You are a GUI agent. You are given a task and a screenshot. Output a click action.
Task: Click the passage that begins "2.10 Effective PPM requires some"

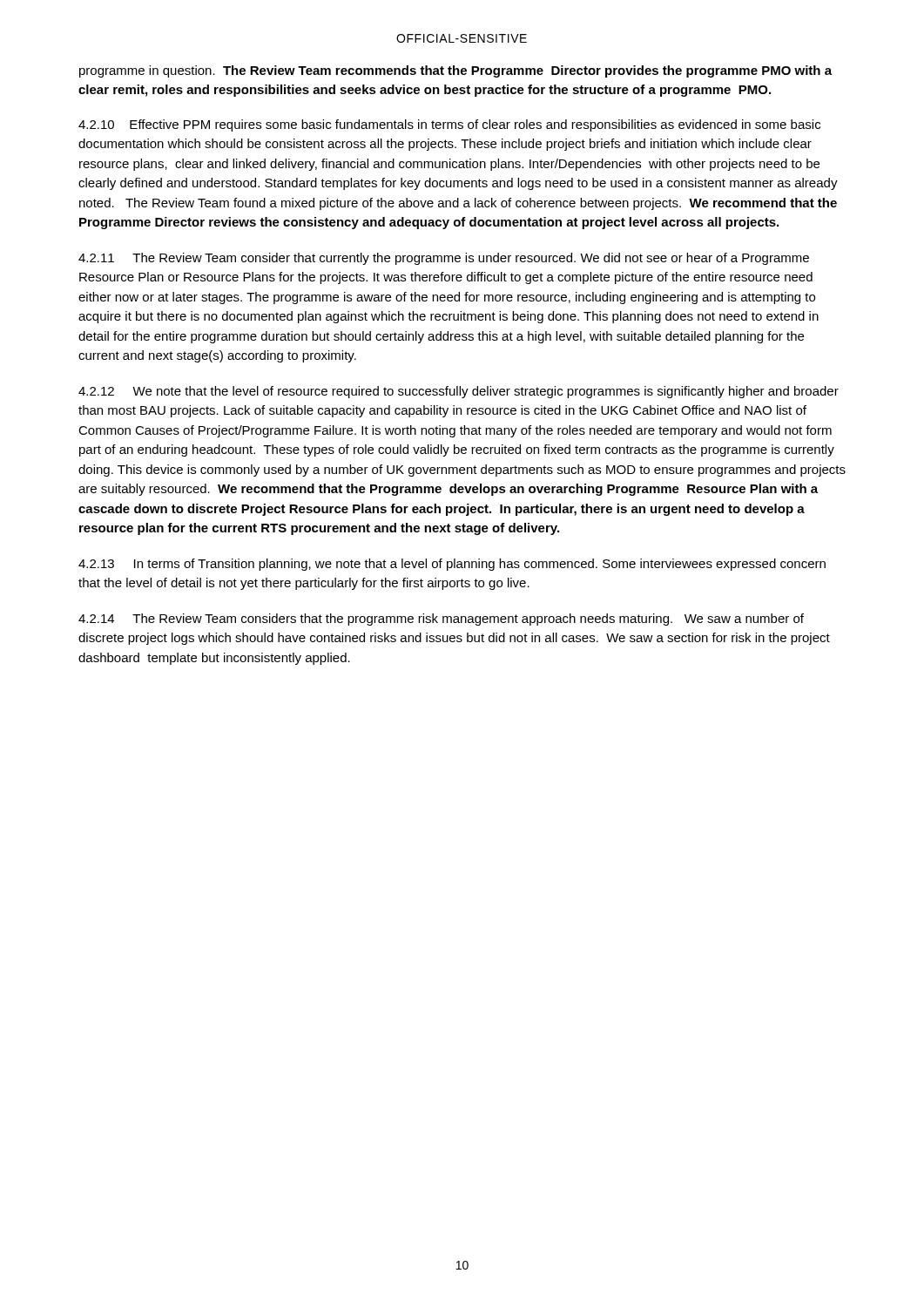pos(458,173)
